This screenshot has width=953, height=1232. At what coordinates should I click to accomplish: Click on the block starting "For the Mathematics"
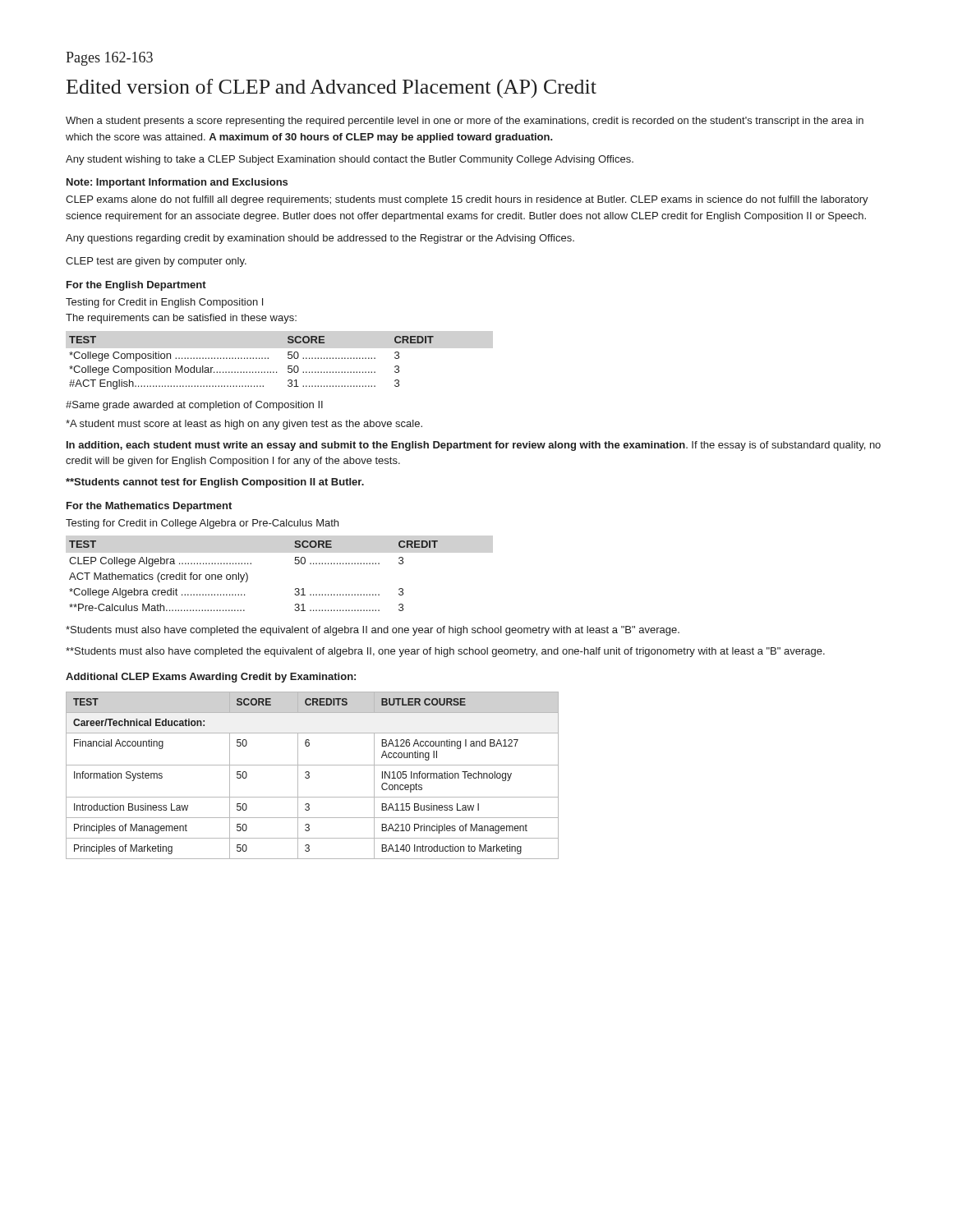(x=149, y=507)
